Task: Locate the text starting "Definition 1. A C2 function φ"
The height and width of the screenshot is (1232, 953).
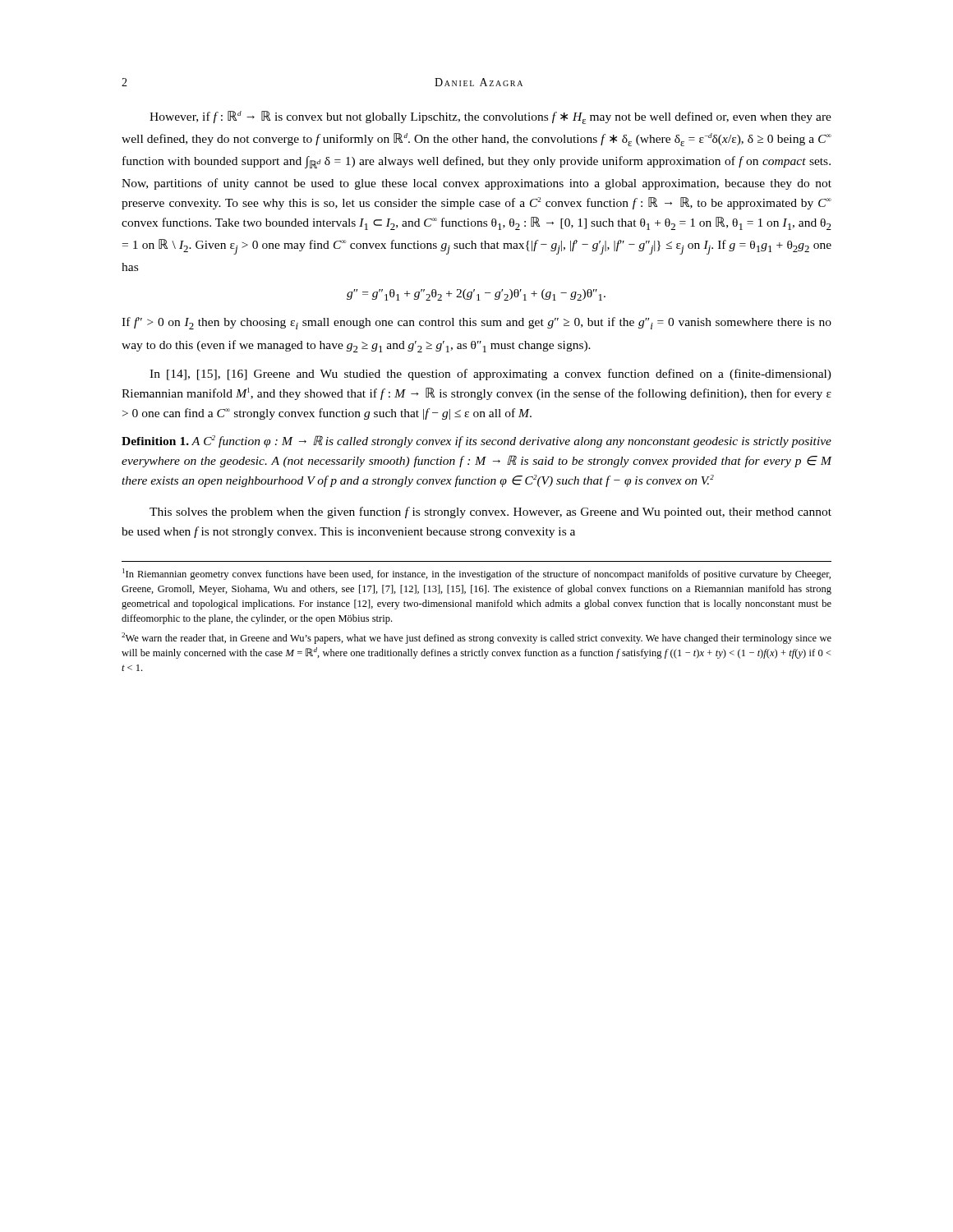Action: tap(476, 461)
